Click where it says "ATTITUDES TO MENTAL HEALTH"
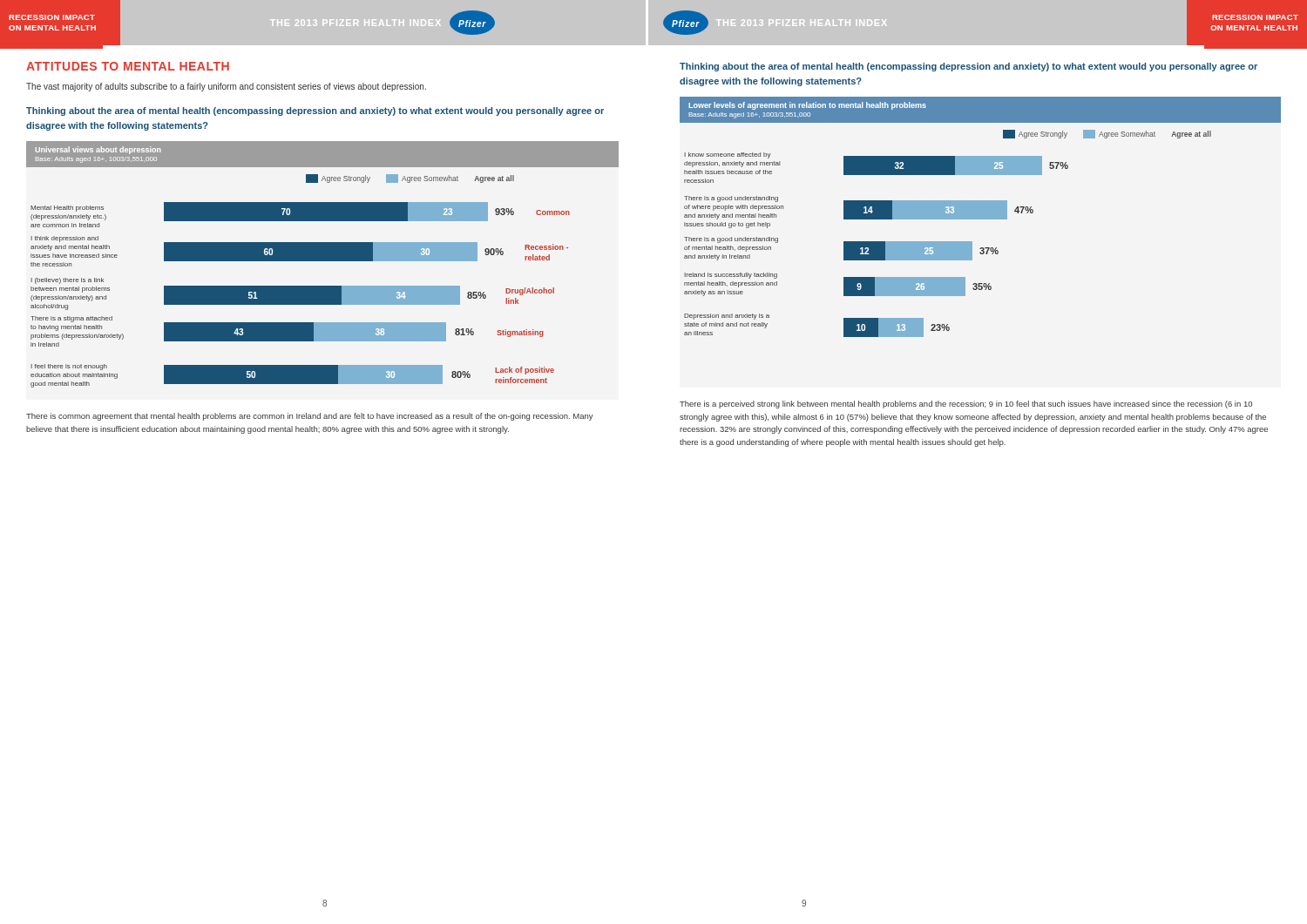This screenshot has width=1307, height=924. [128, 66]
